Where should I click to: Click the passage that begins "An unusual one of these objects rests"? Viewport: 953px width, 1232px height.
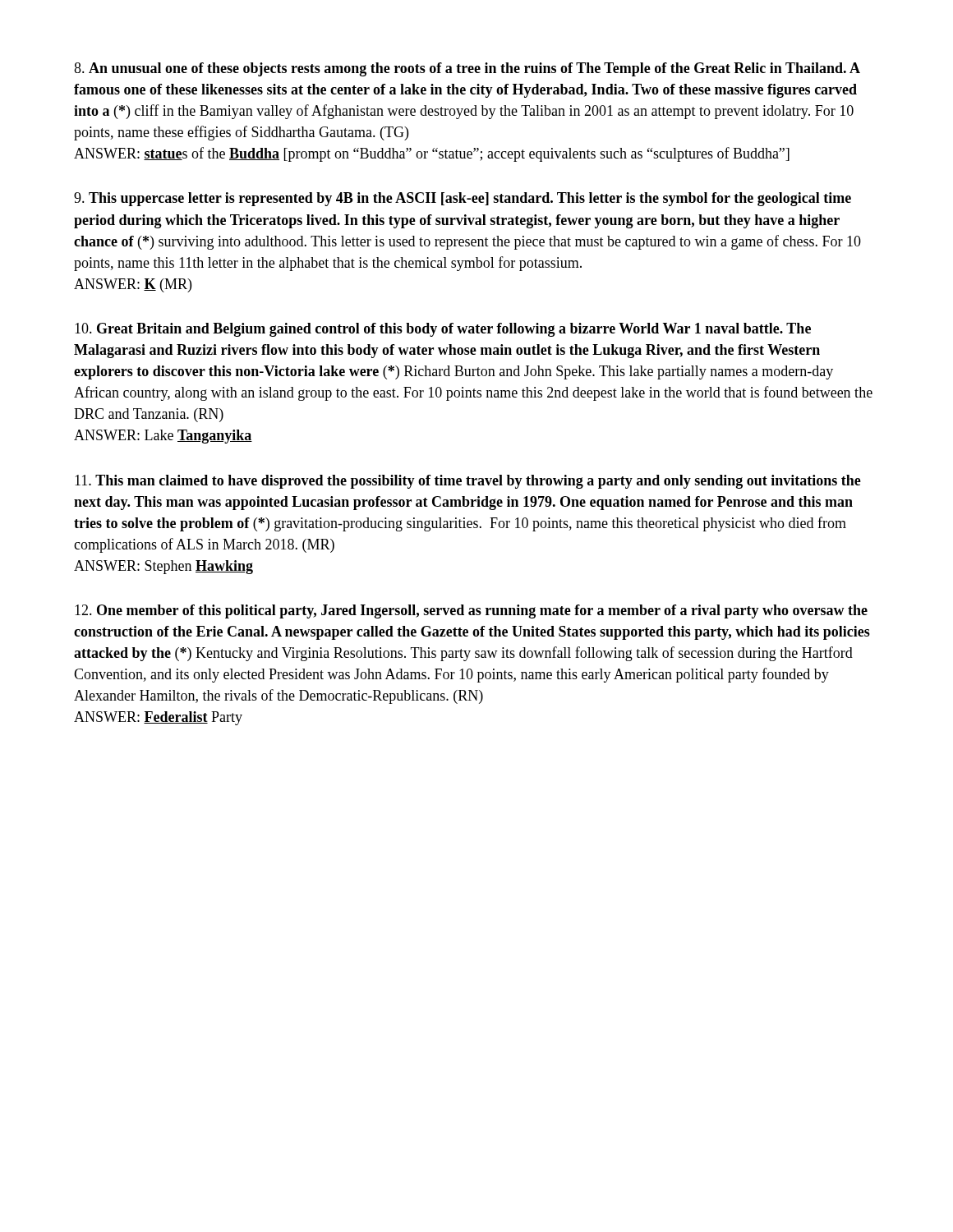pos(476,111)
